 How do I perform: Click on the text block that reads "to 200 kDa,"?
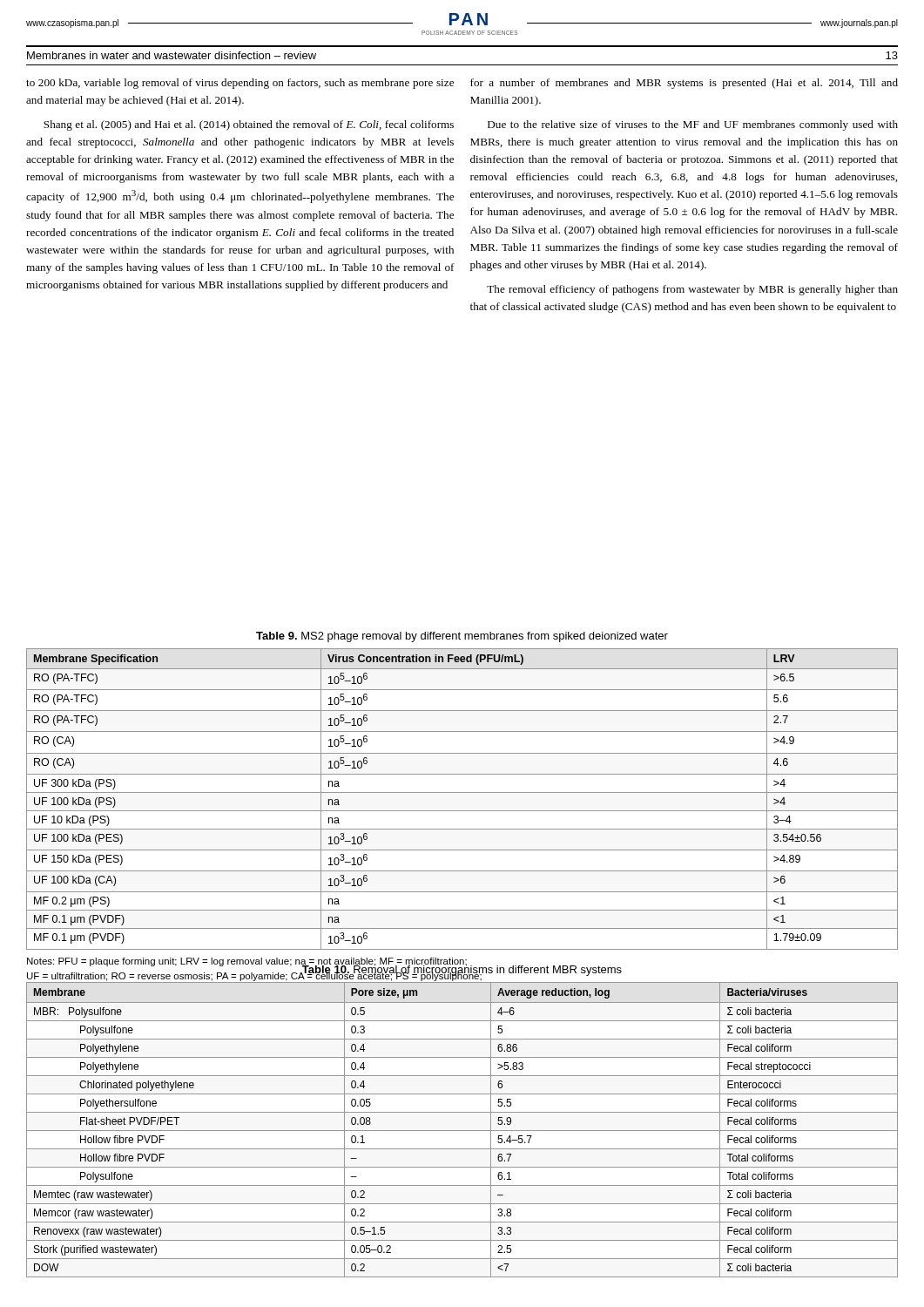click(240, 184)
